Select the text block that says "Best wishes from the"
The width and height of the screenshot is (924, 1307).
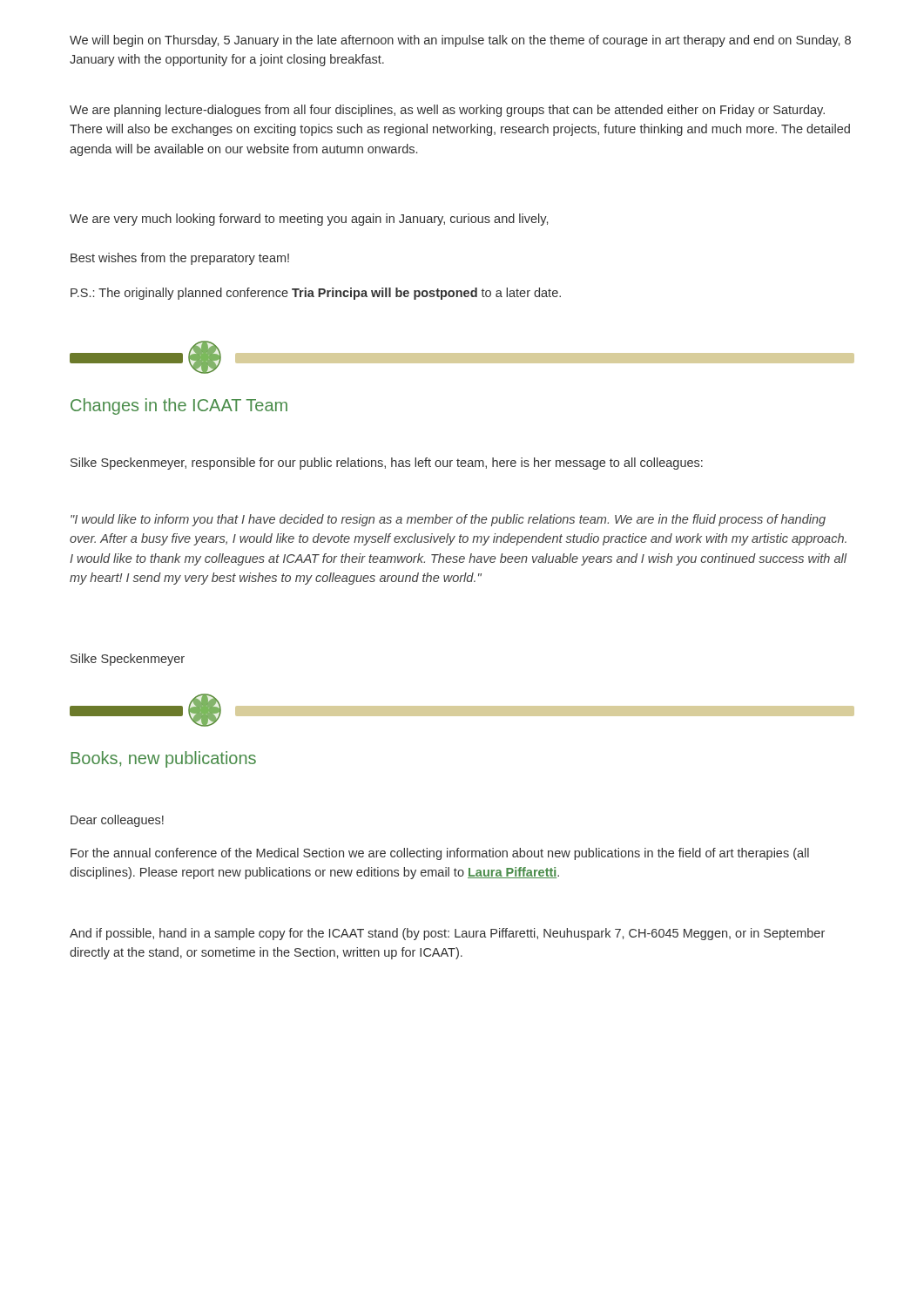[180, 258]
